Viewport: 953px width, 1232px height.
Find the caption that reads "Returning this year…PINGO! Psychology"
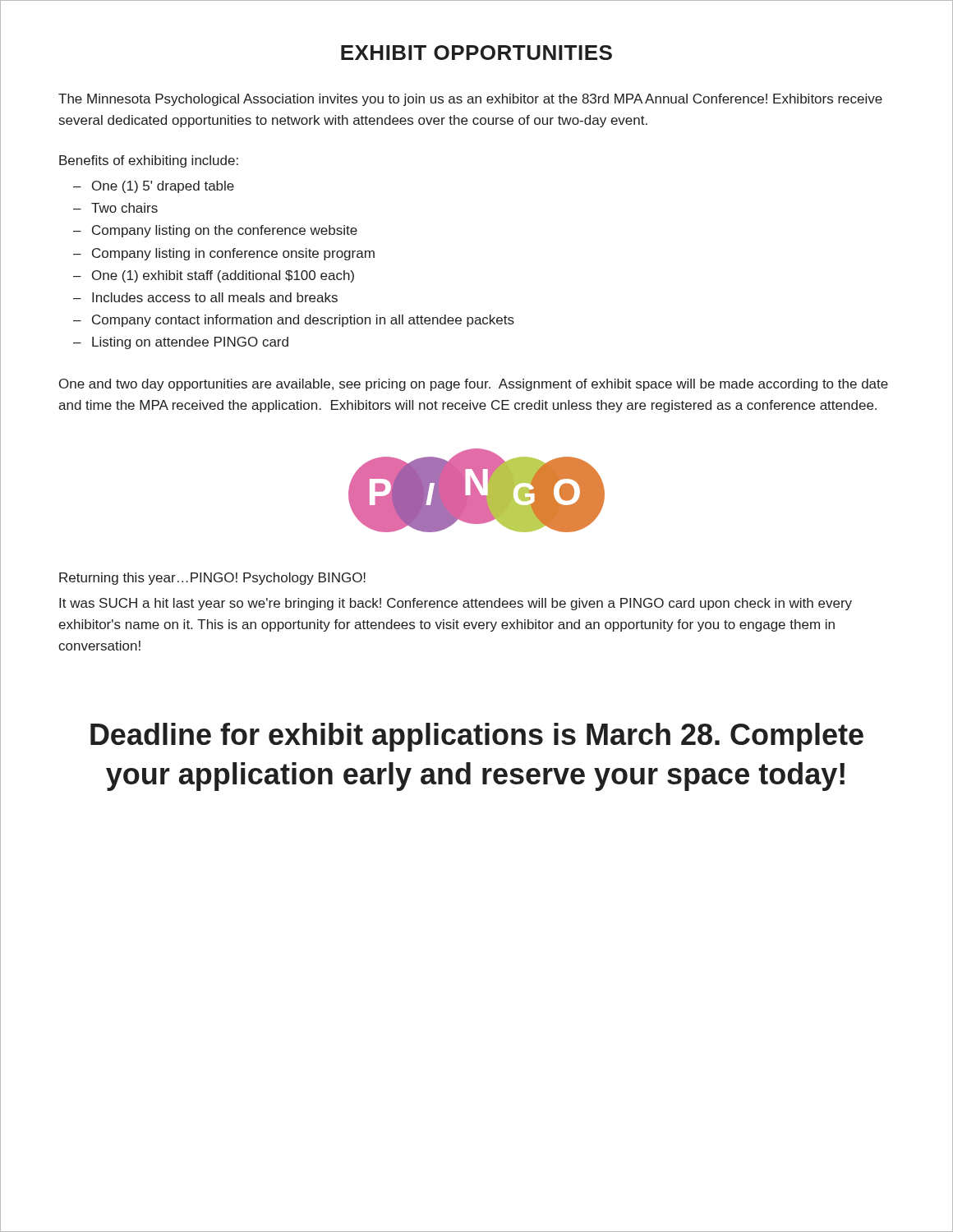[x=212, y=578]
